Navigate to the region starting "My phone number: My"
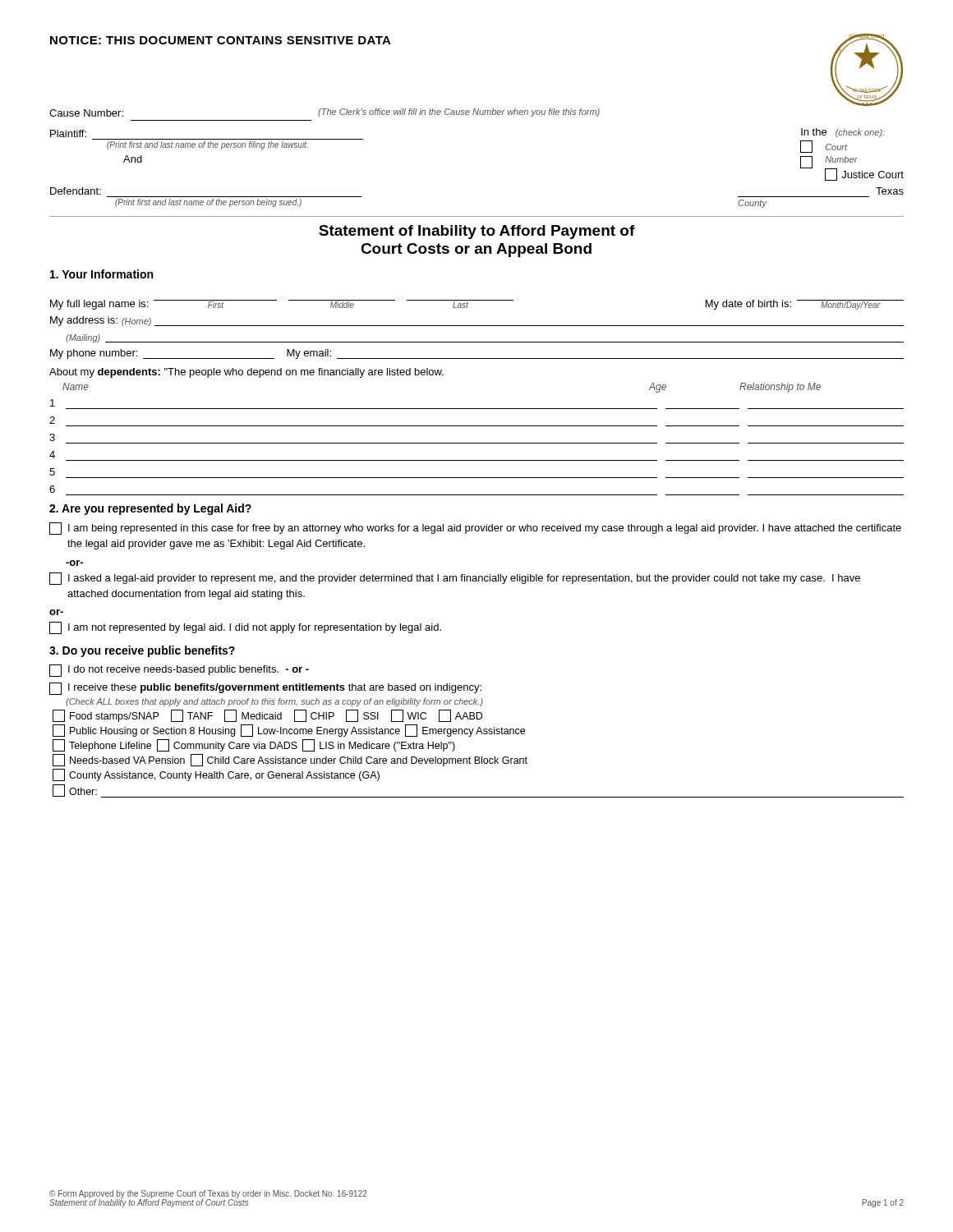 pos(476,352)
